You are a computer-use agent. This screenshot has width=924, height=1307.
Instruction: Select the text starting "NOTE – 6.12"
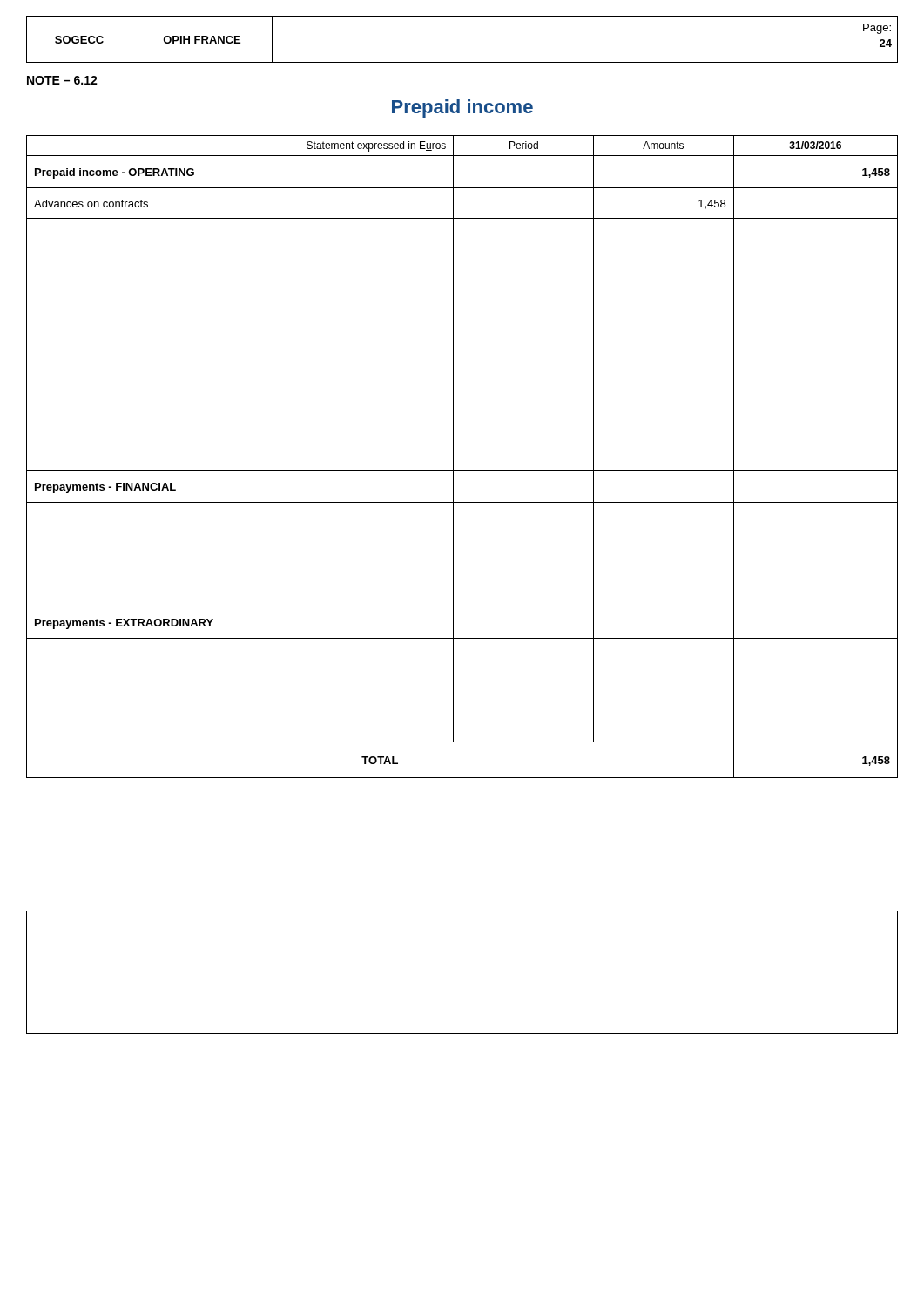(x=62, y=80)
